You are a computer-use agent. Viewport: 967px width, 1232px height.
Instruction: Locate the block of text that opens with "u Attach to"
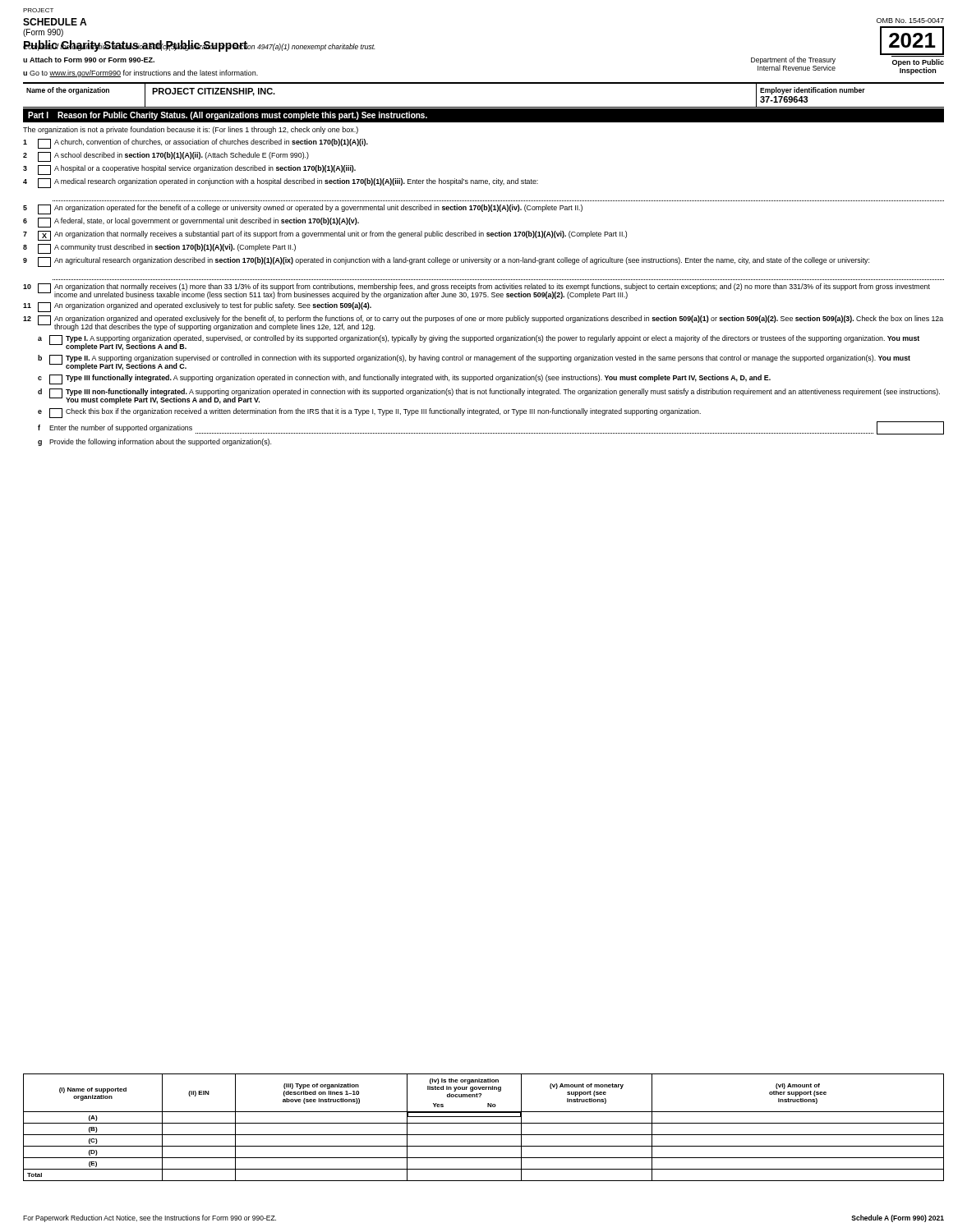[89, 60]
